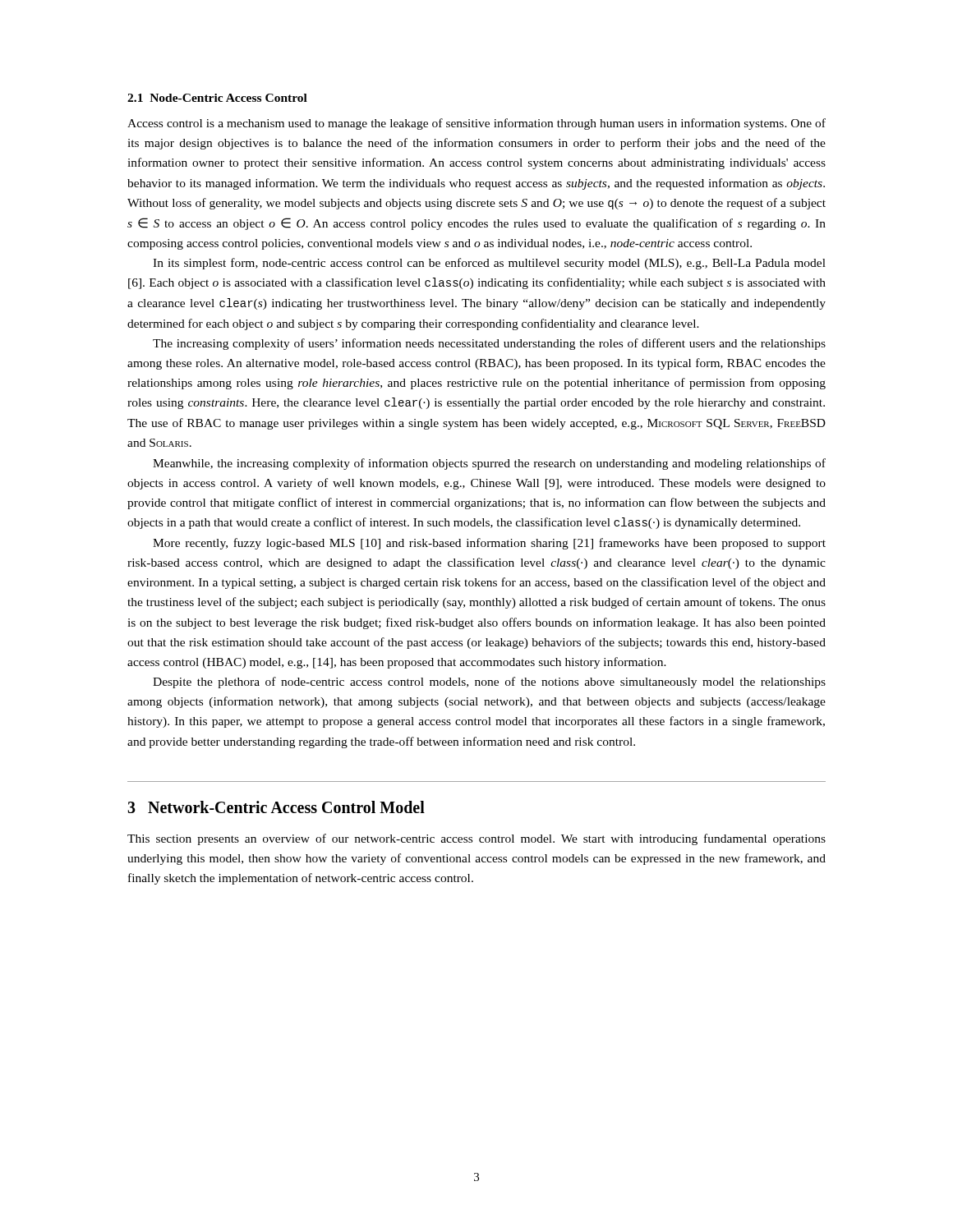Image resolution: width=953 pixels, height=1232 pixels.
Task: Point to the block beginning "The increasing complexity of users’"
Action: (x=476, y=393)
